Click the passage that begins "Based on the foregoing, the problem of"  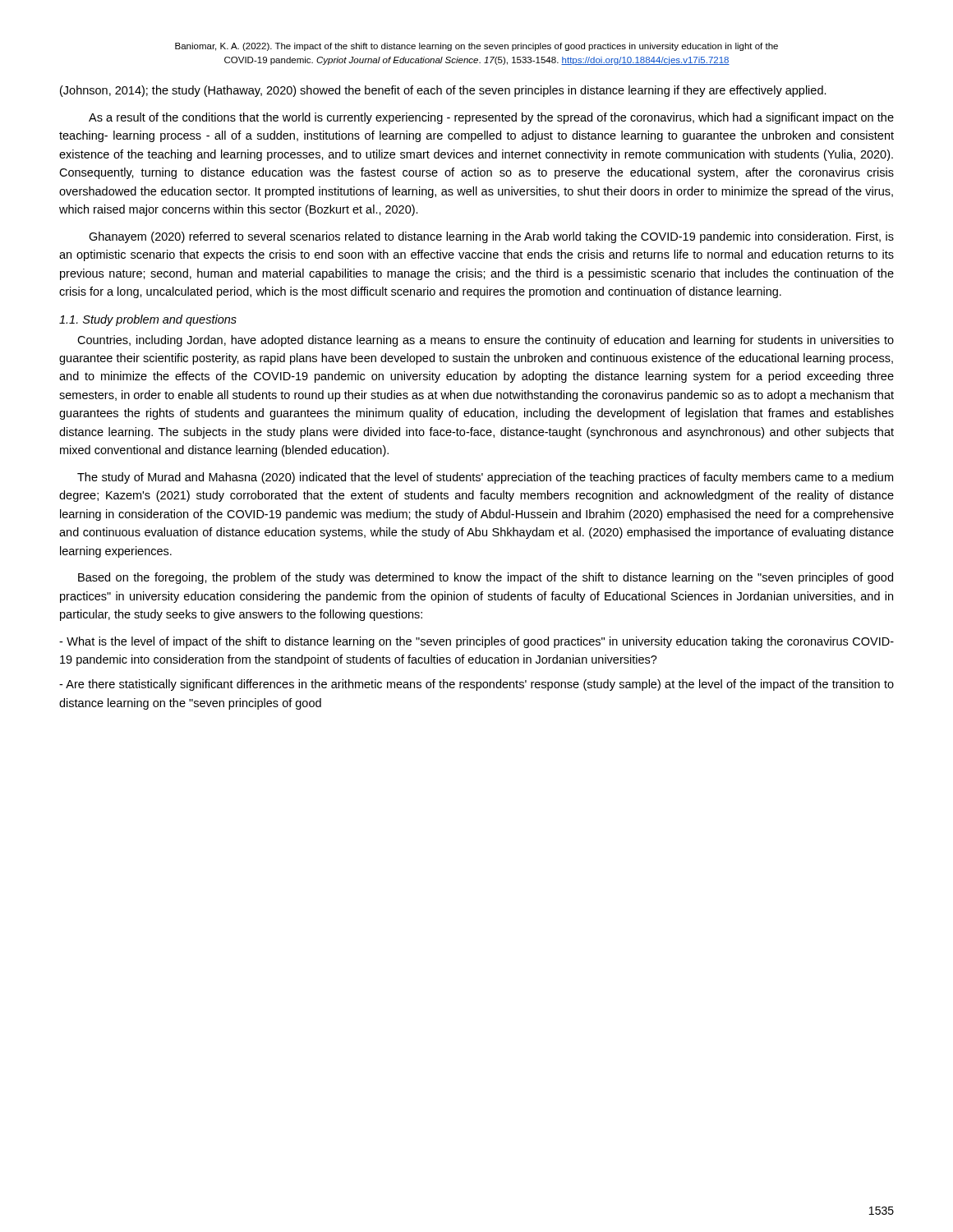click(x=476, y=596)
